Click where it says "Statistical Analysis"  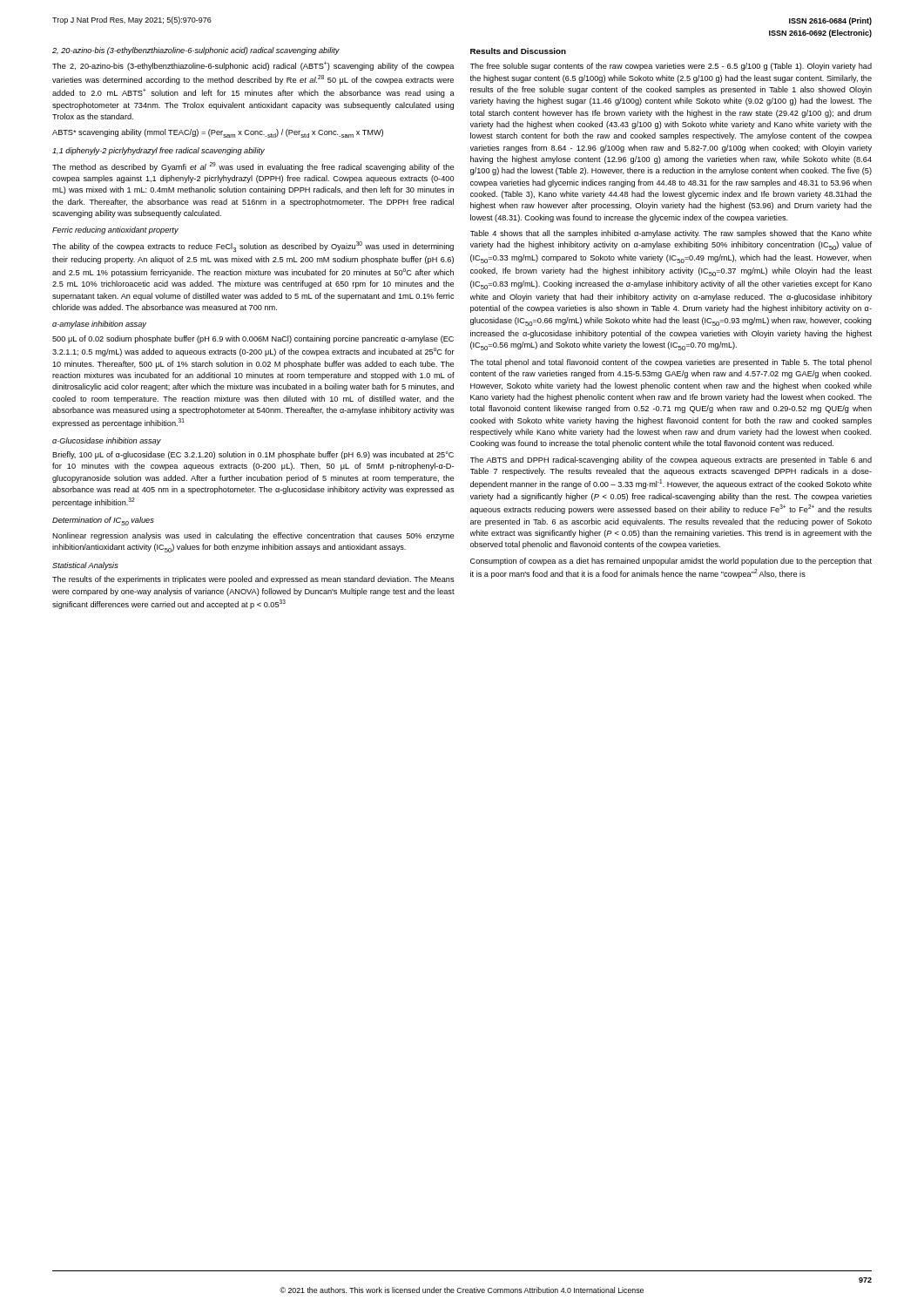click(85, 565)
